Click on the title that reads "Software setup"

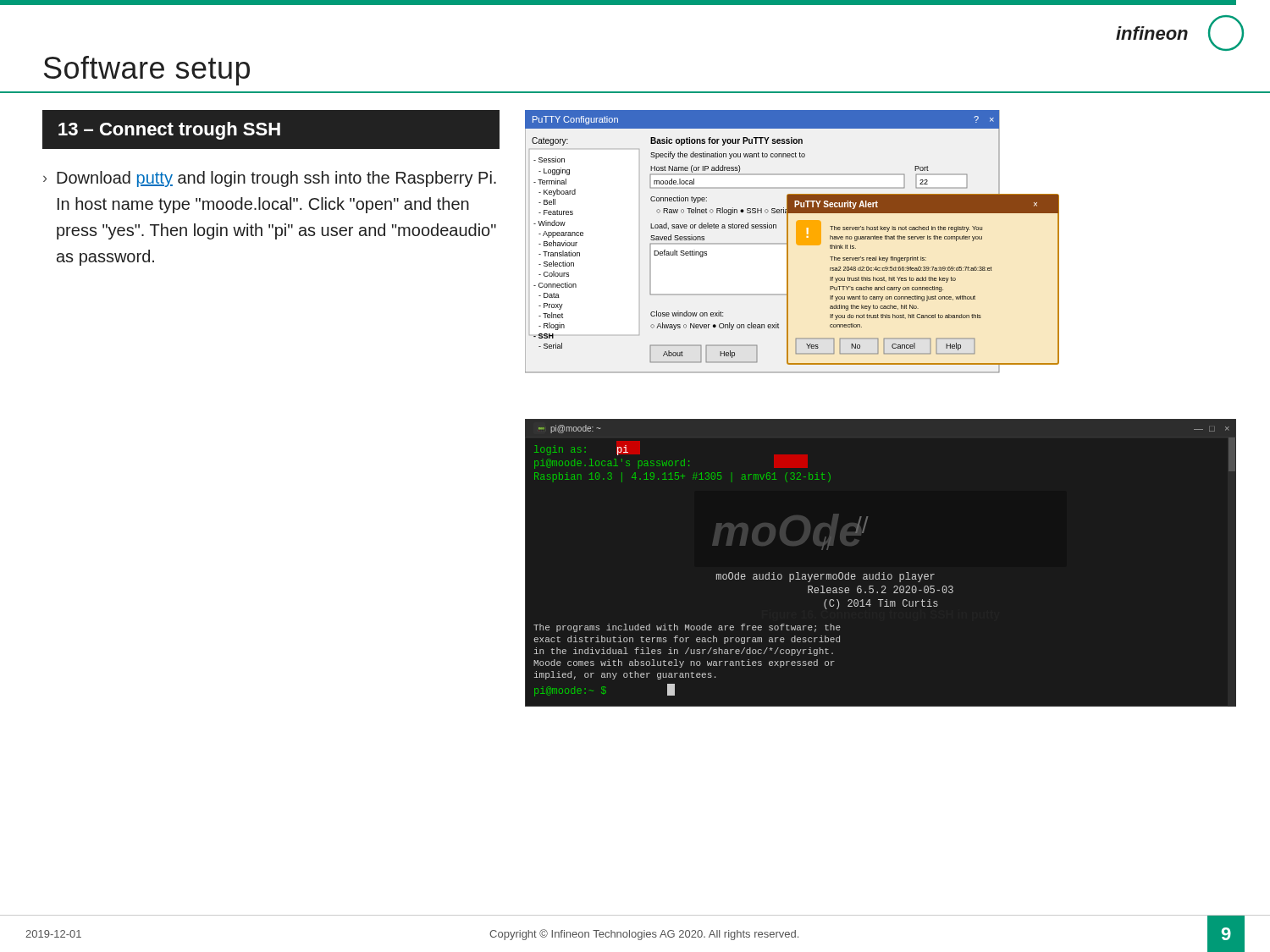pyautogui.click(x=147, y=68)
